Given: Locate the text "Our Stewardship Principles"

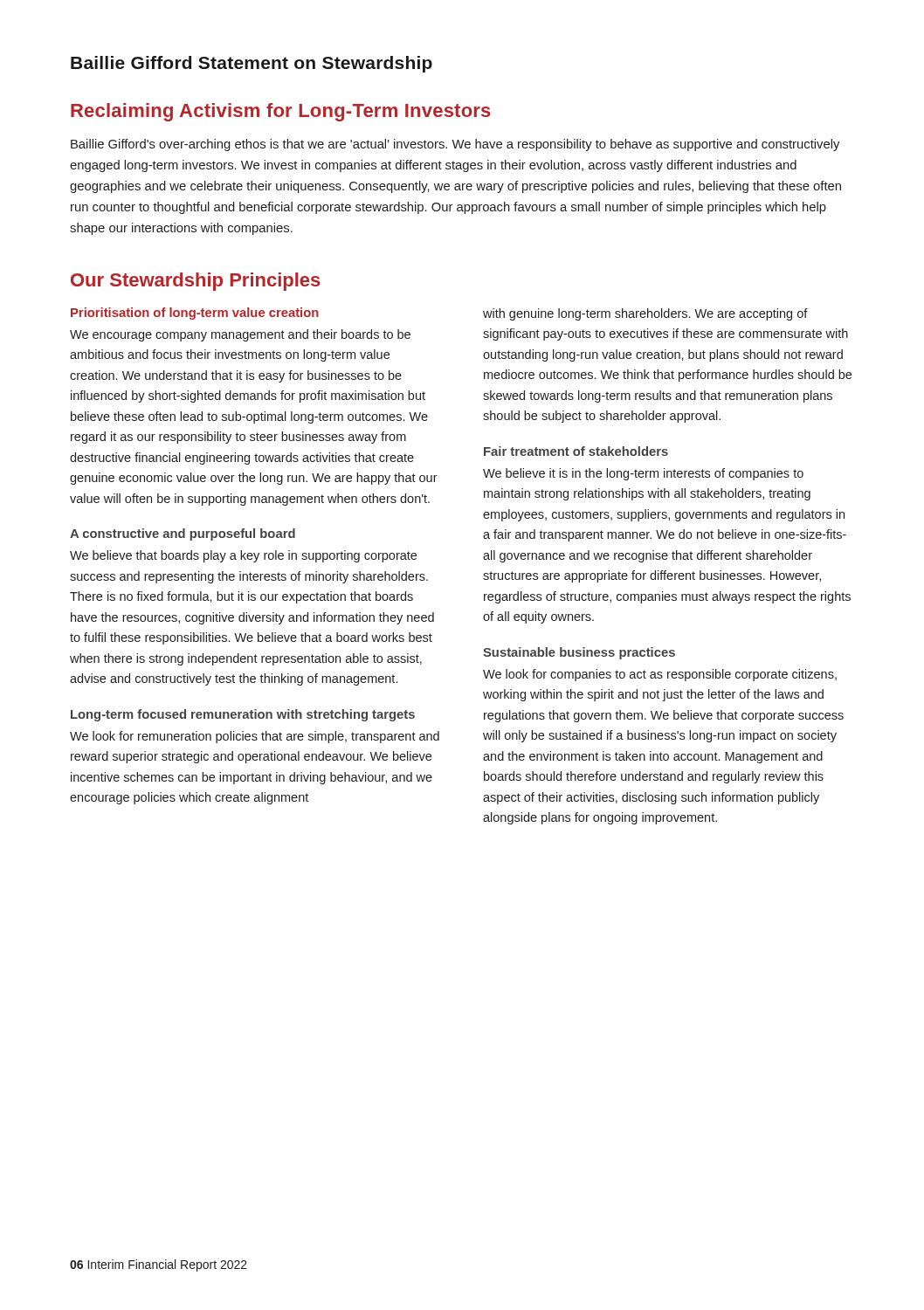Looking at the screenshot, I should 195,280.
